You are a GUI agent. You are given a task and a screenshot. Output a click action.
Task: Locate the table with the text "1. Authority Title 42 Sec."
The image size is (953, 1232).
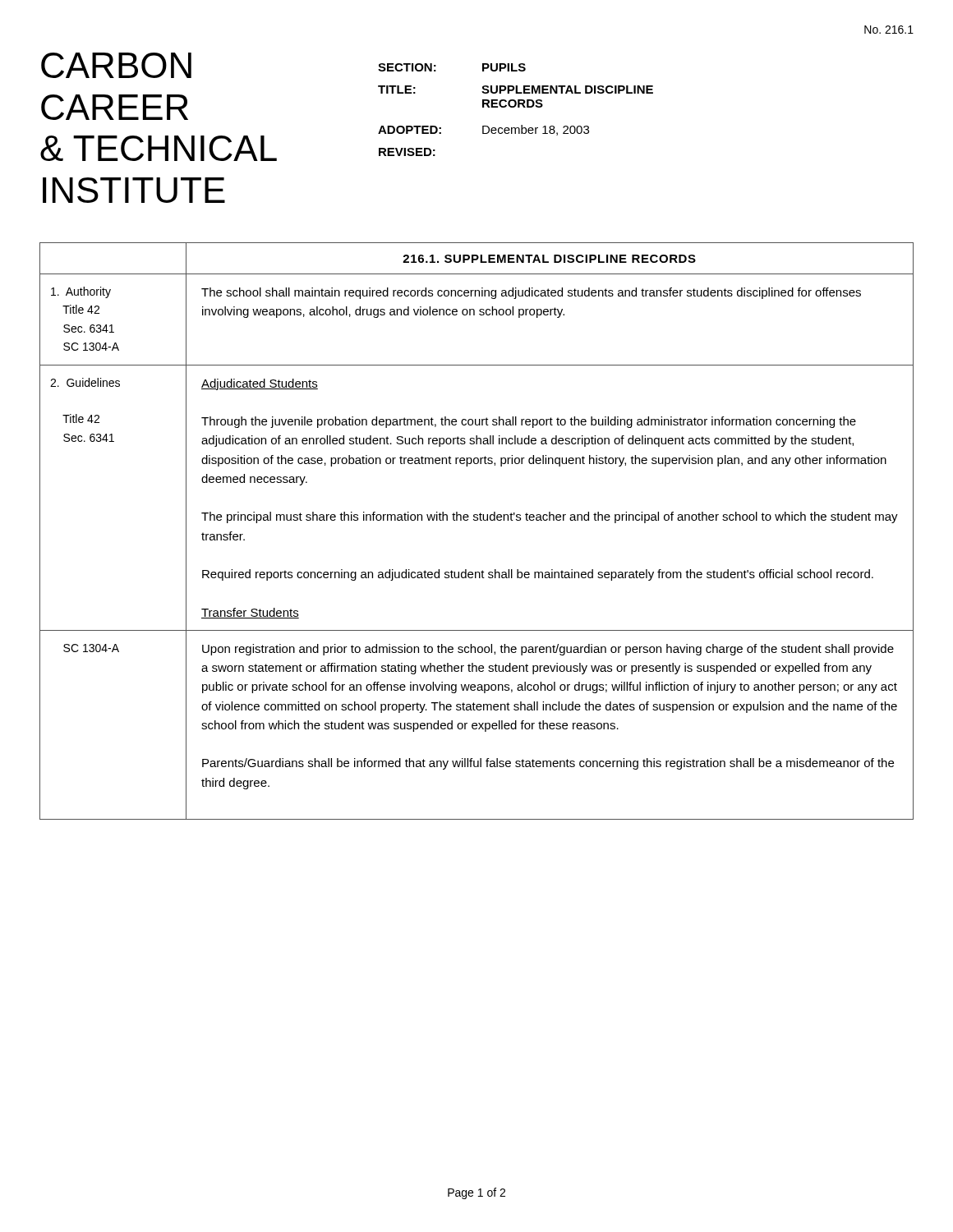tap(476, 700)
